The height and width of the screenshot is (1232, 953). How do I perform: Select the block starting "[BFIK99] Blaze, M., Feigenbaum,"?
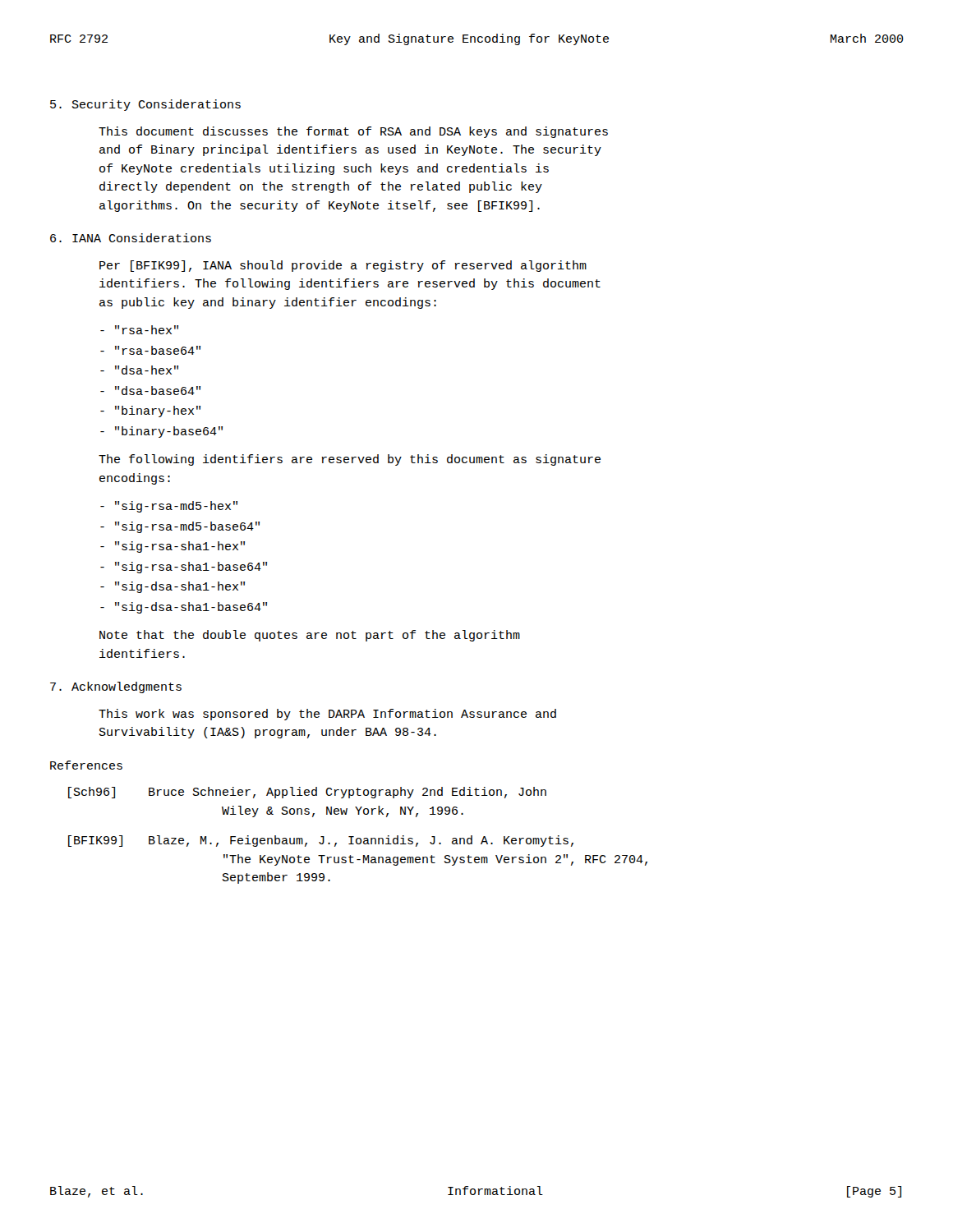pyautogui.click(x=485, y=861)
